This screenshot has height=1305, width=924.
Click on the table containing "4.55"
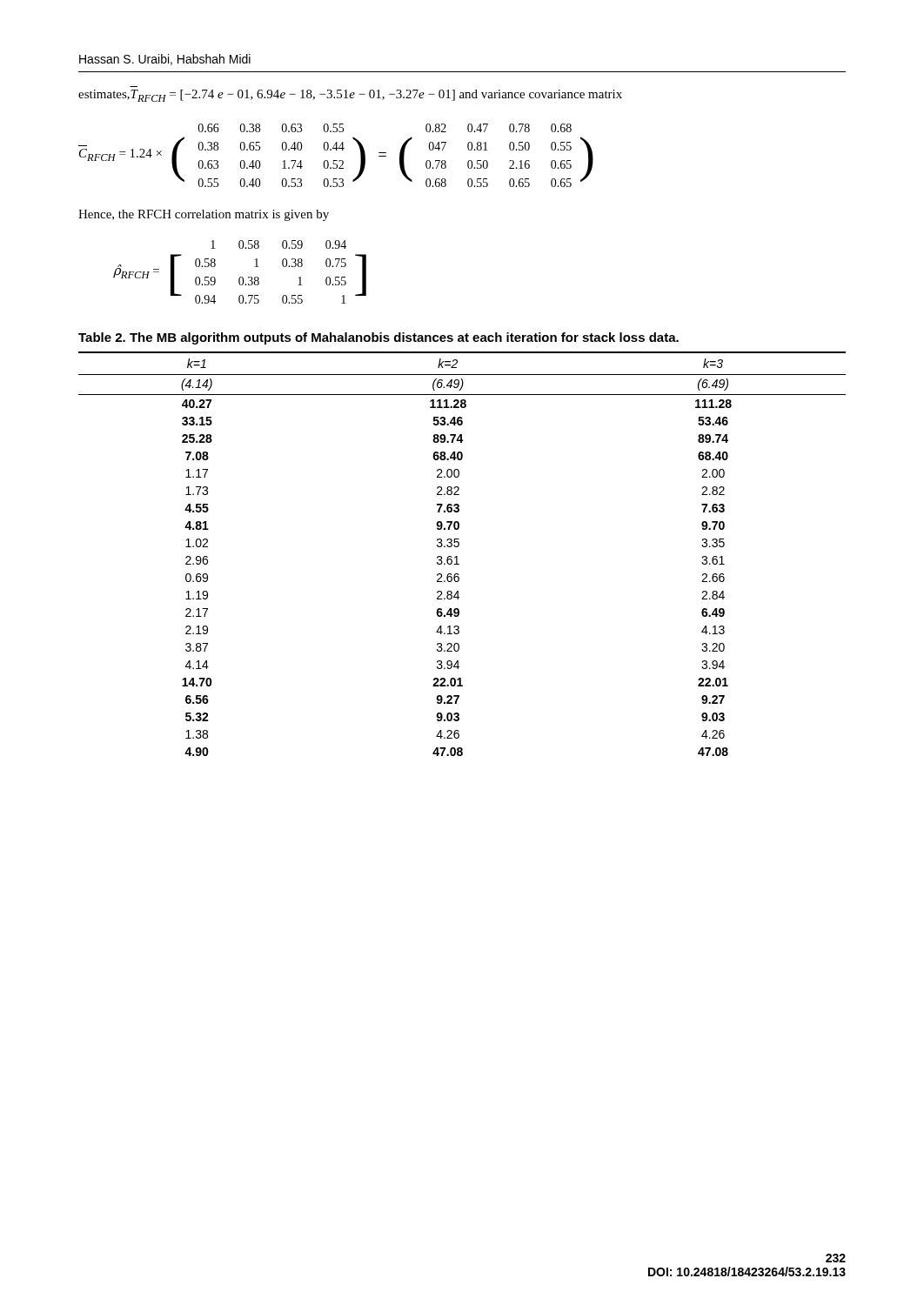coord(462,559)
